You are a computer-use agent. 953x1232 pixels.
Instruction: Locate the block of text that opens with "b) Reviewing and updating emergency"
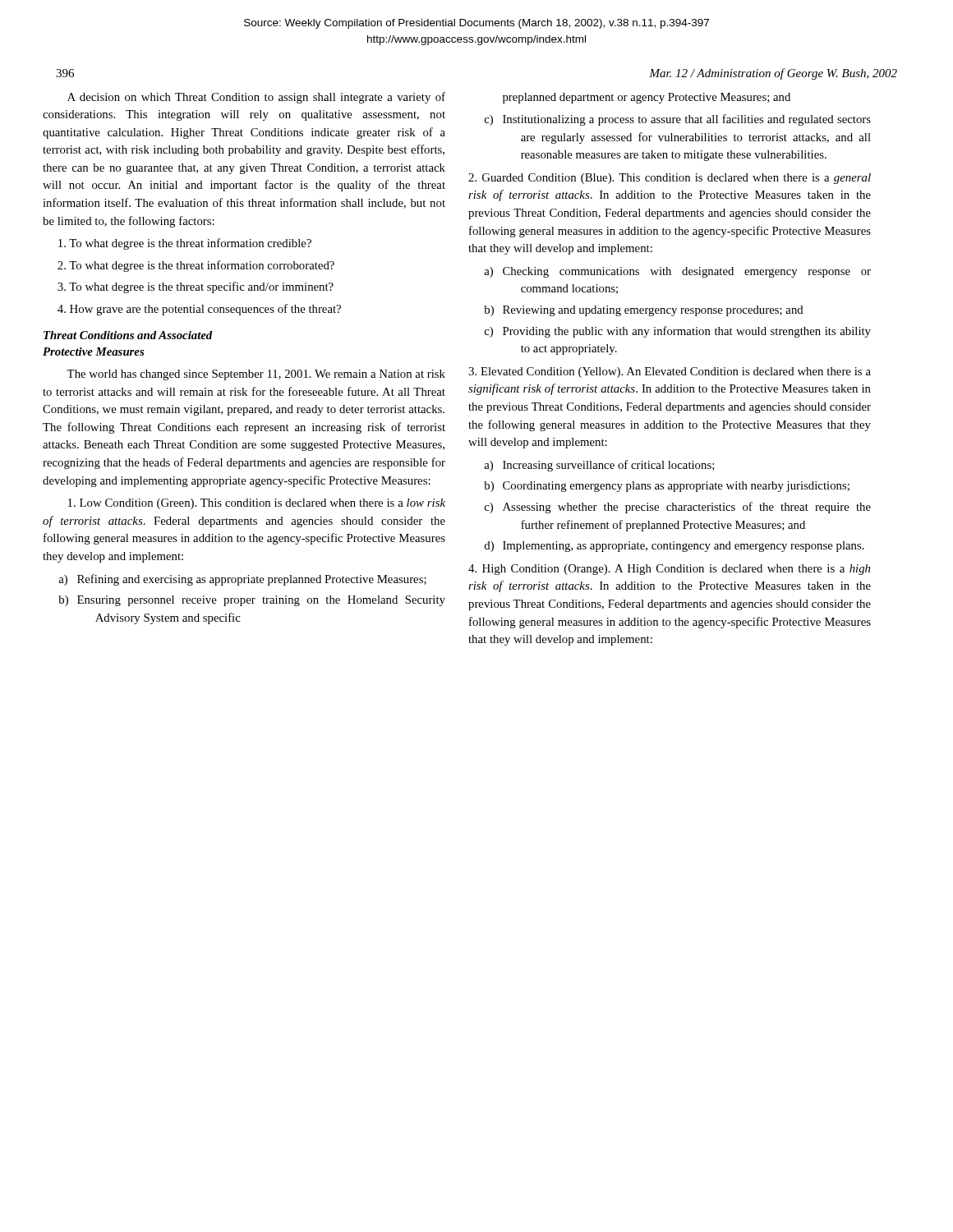pos(677,310)
